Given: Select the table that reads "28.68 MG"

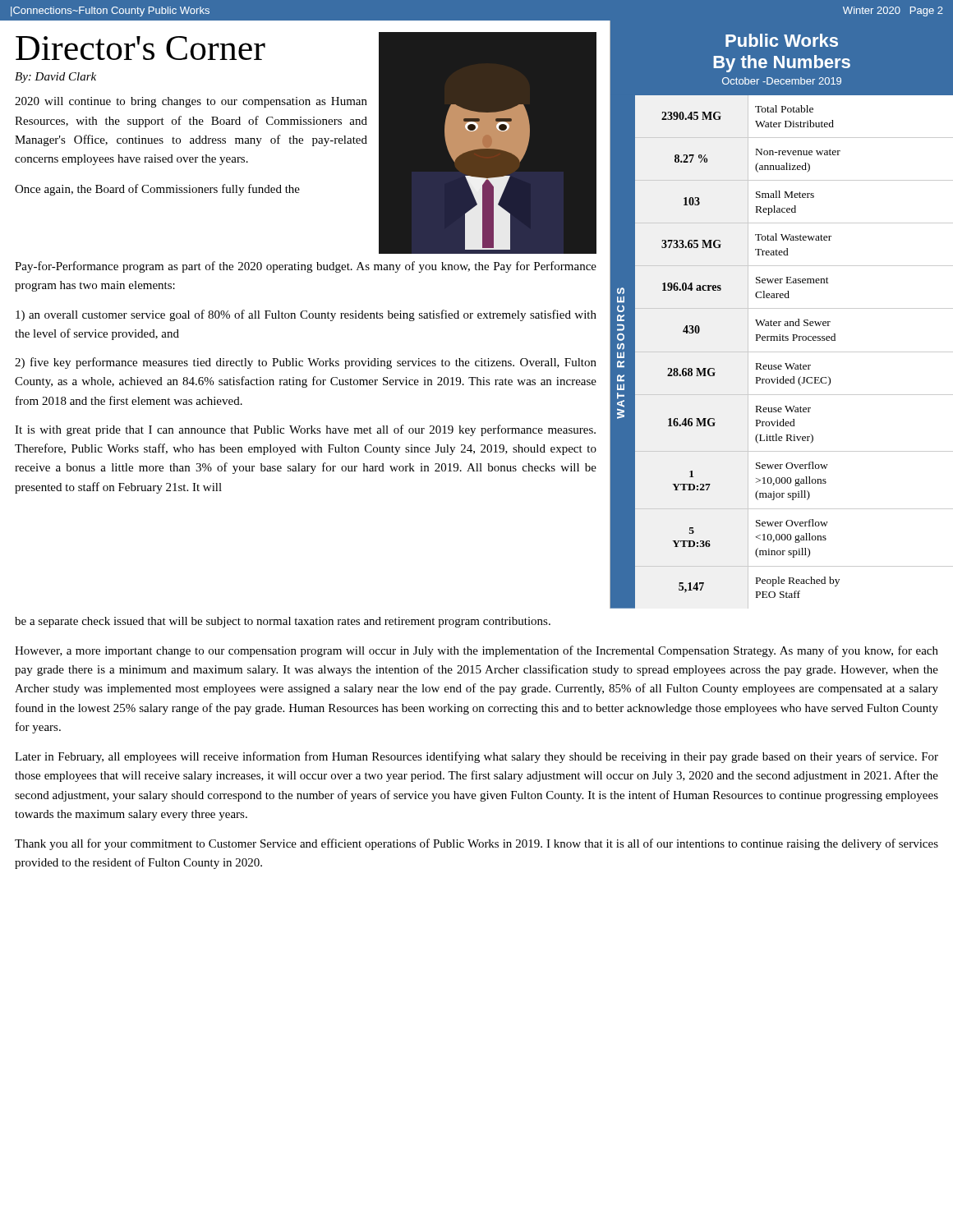Looking at the screenshot, I should [x=782, y=352].
